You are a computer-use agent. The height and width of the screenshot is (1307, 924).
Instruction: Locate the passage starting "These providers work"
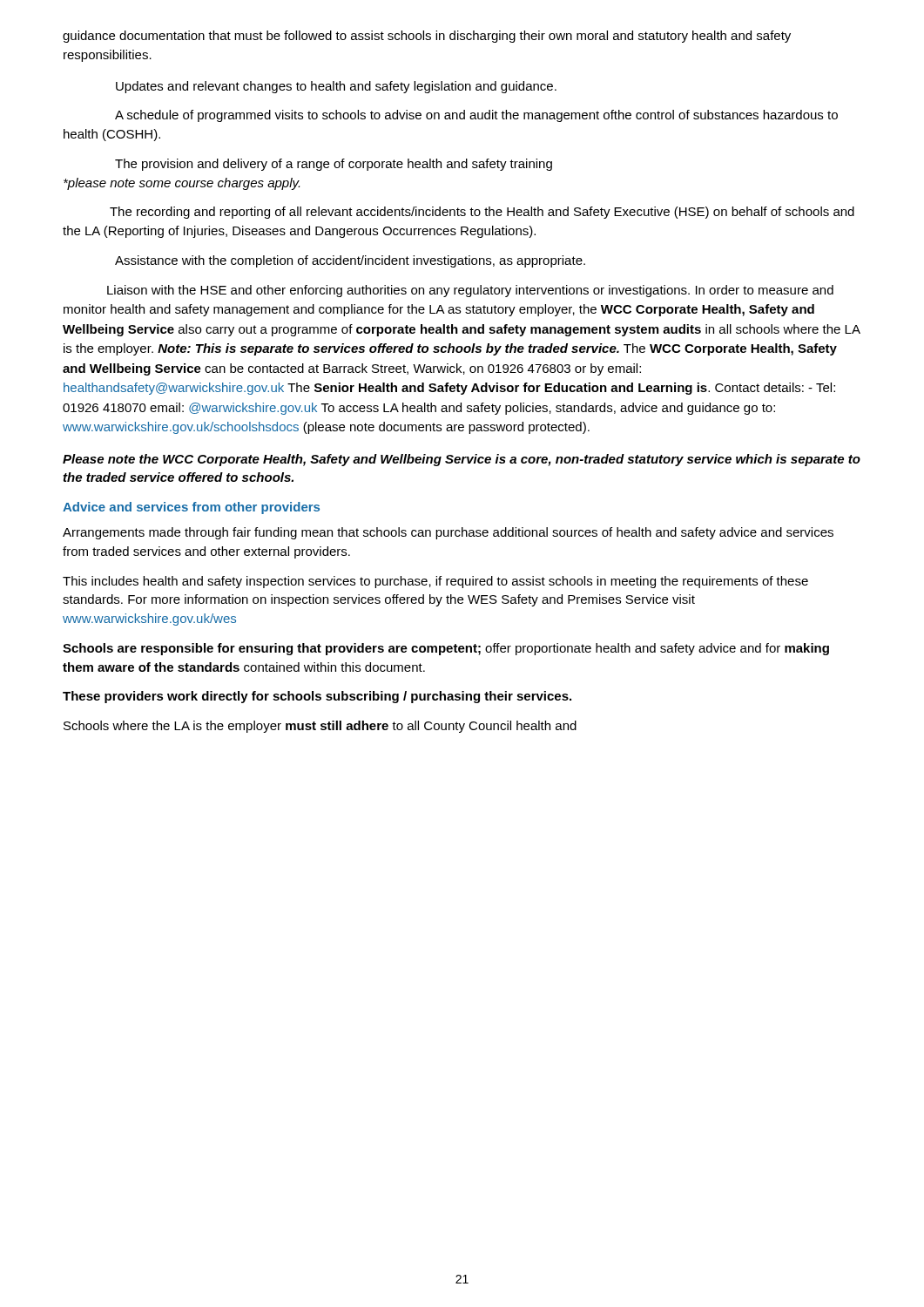[x=318, y=696]
